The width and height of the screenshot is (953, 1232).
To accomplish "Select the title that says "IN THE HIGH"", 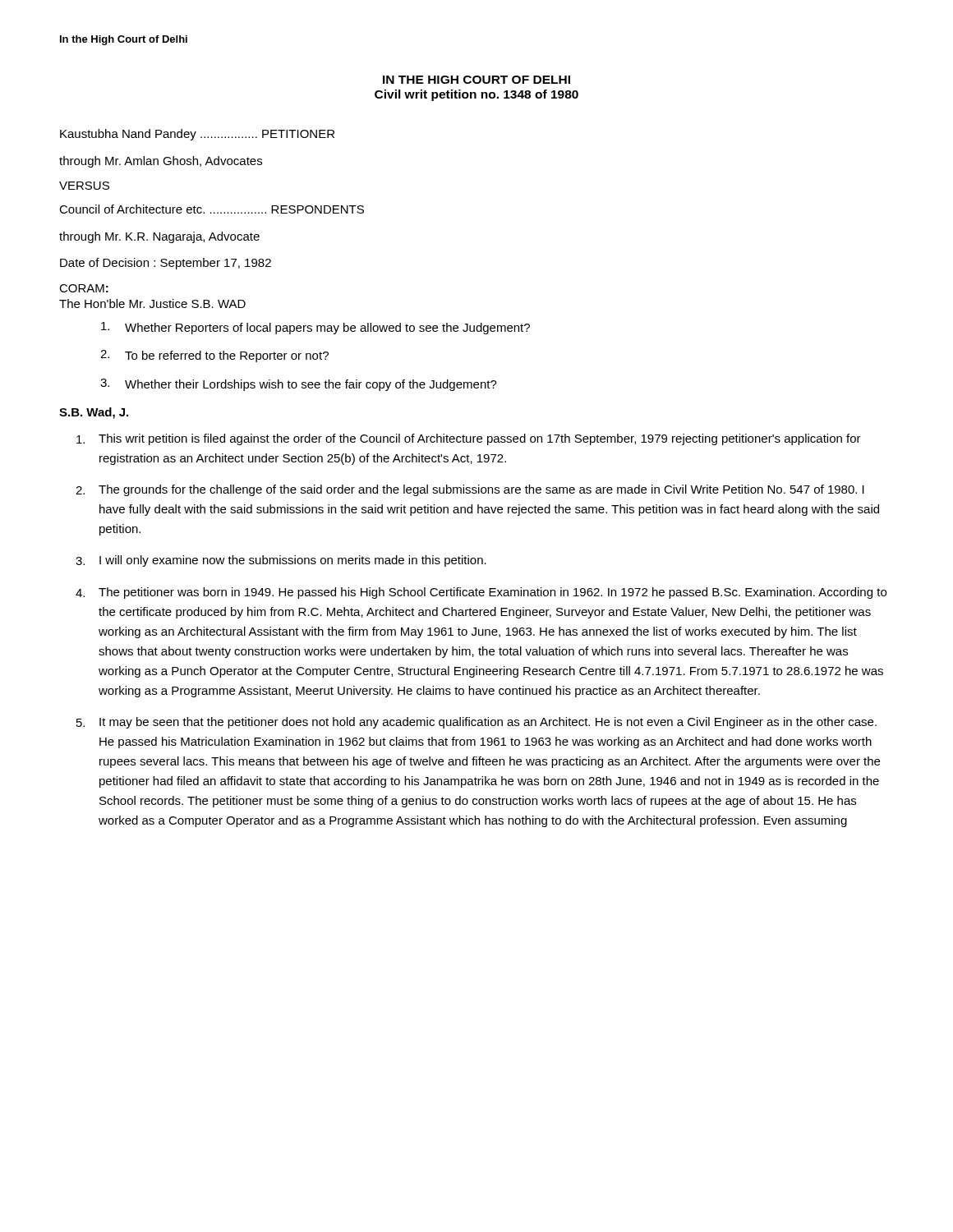I will 476,87.
